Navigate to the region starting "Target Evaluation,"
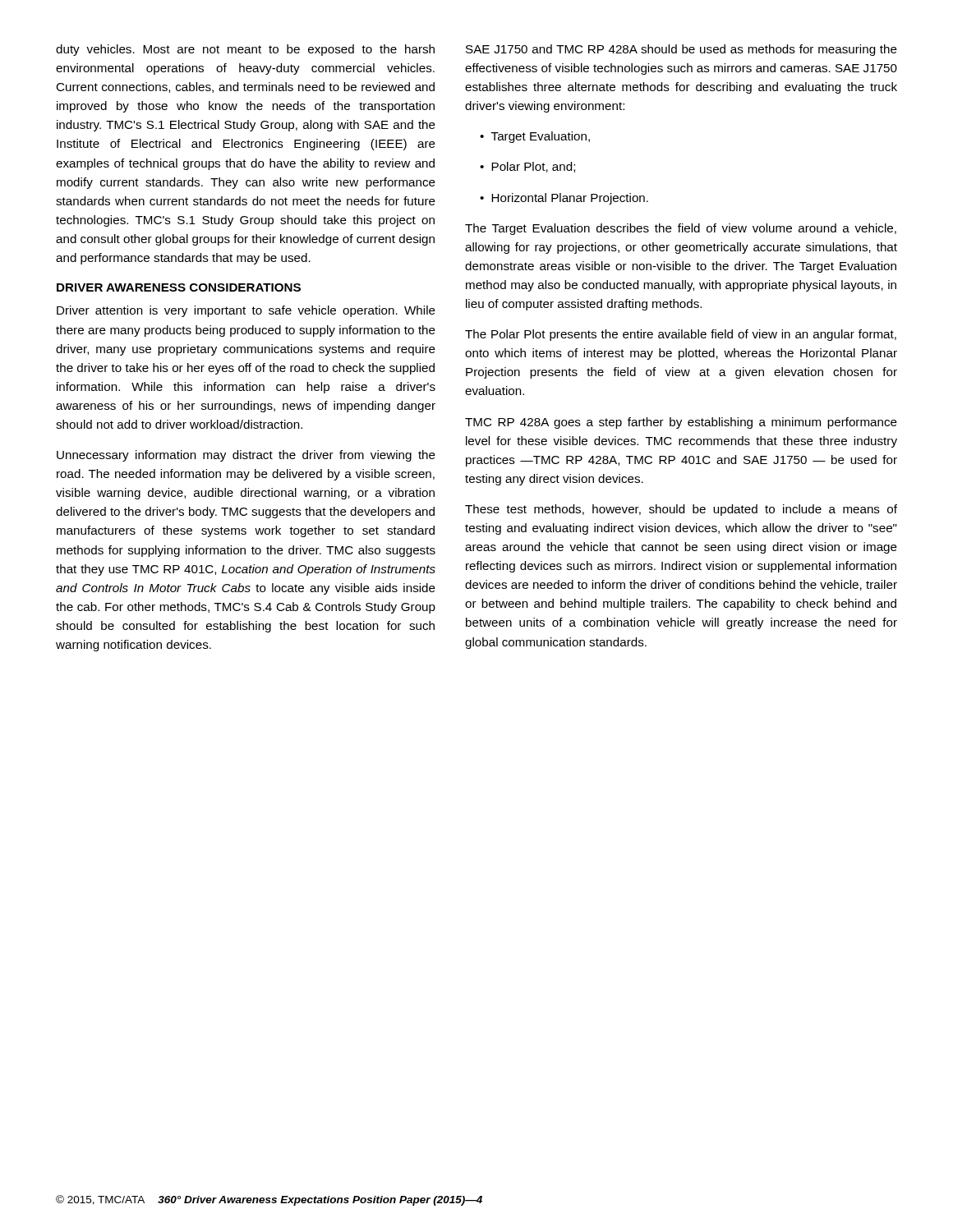The width and height of the screenshot is (953, 1232). (x=535, y=137)
